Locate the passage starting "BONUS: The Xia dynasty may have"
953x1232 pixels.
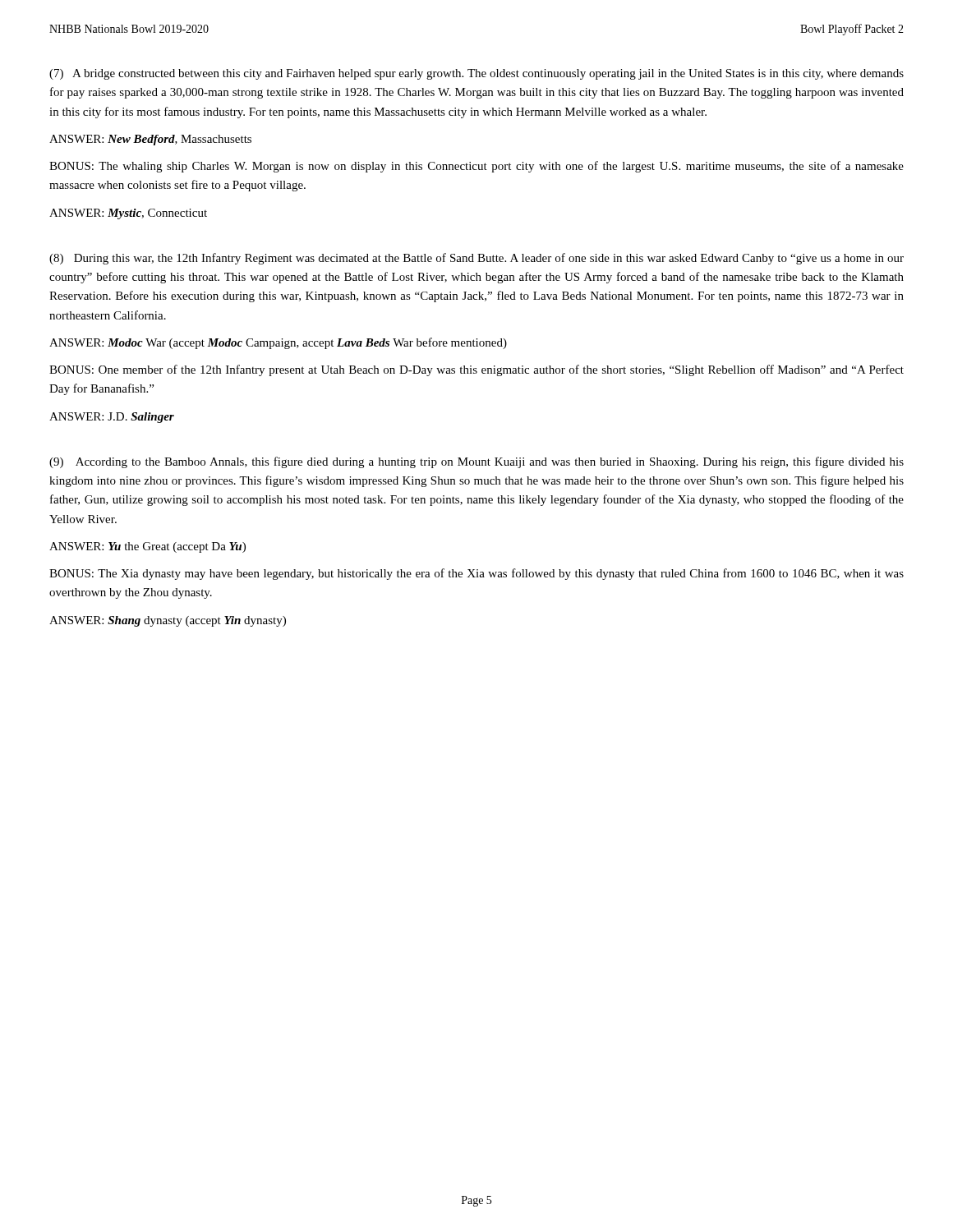point(476,583)
